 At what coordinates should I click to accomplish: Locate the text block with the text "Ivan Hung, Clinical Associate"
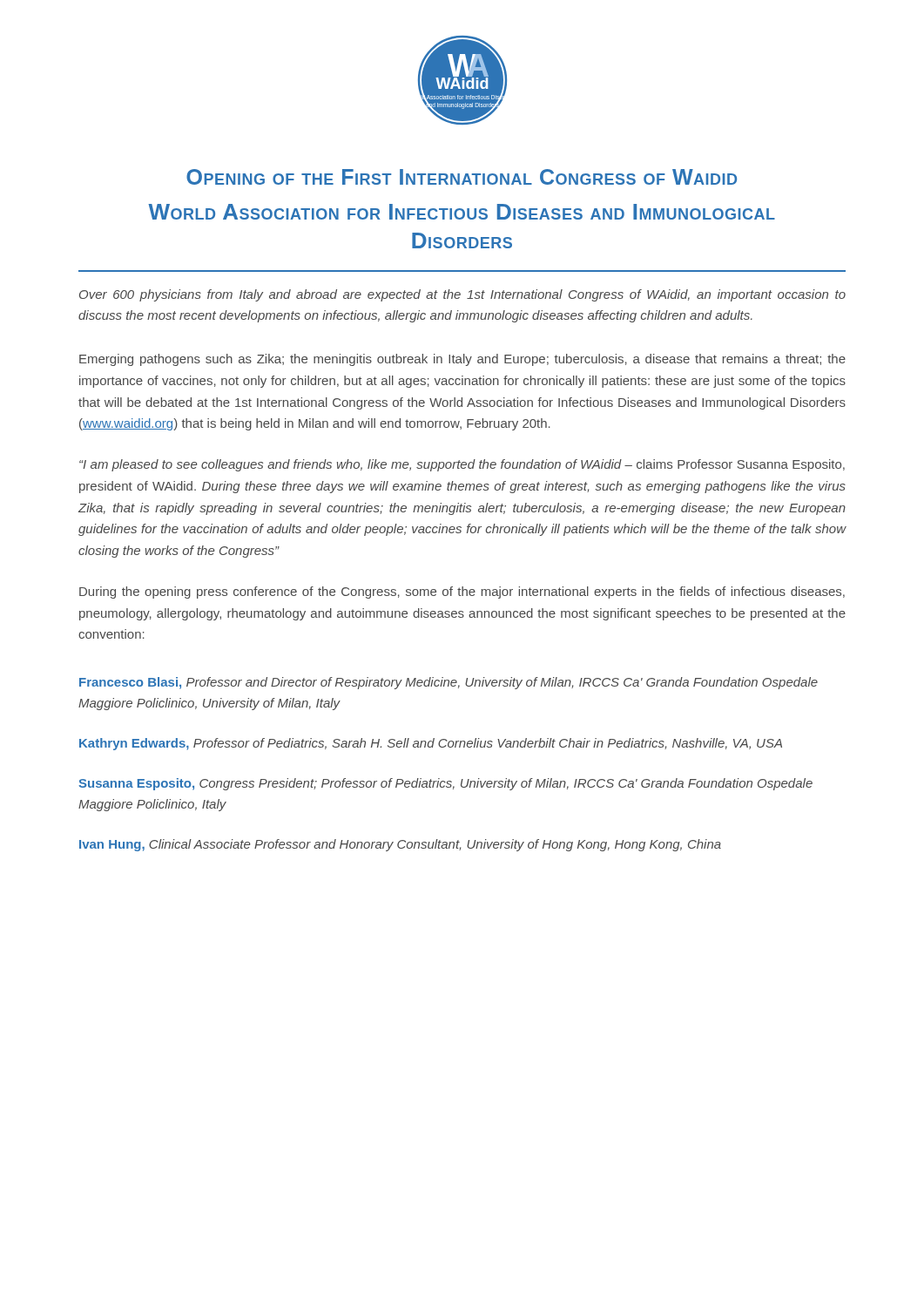point(400,844)
